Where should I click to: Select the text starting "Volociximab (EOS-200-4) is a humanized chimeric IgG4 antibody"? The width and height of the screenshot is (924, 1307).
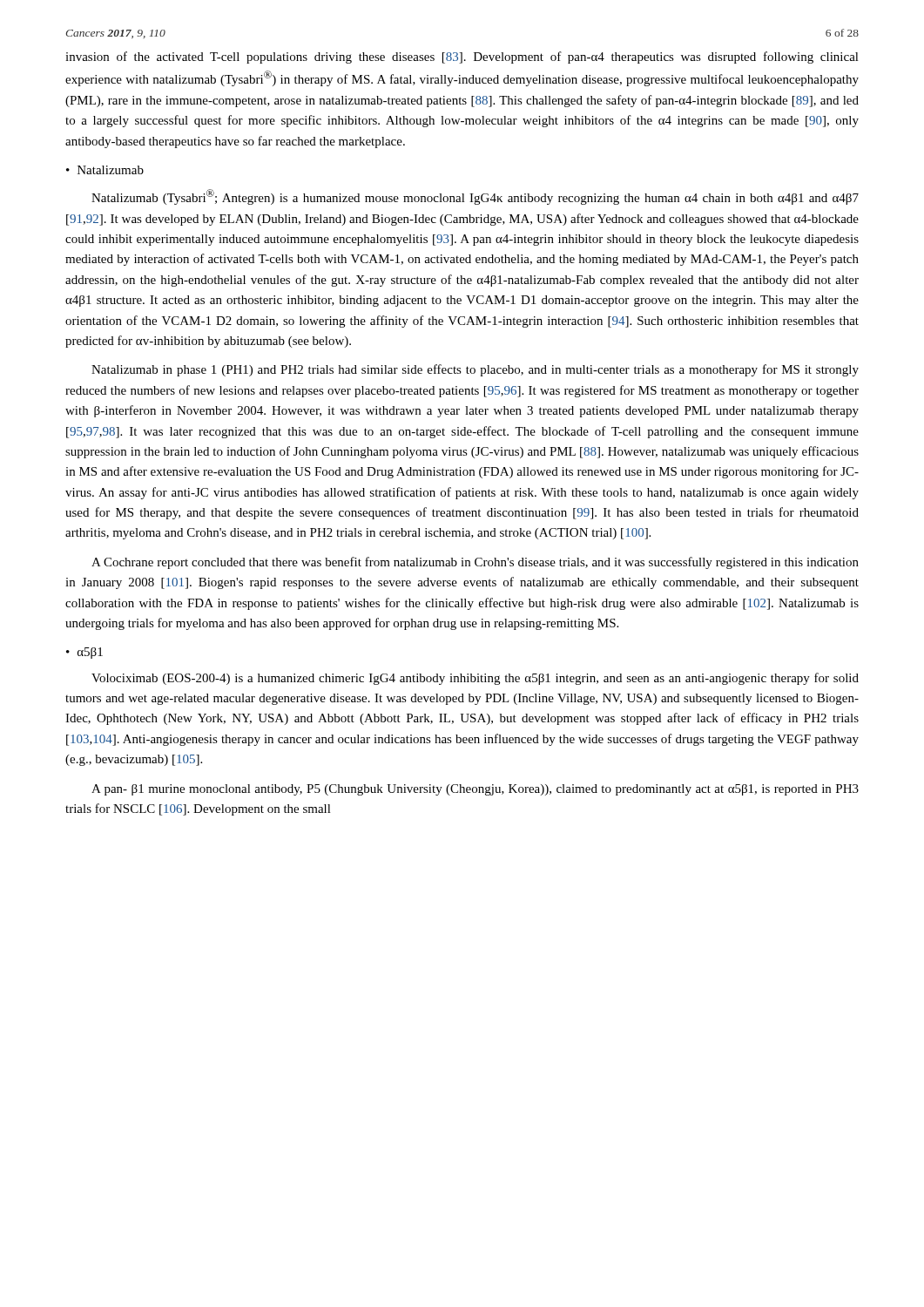coord(462,744)
